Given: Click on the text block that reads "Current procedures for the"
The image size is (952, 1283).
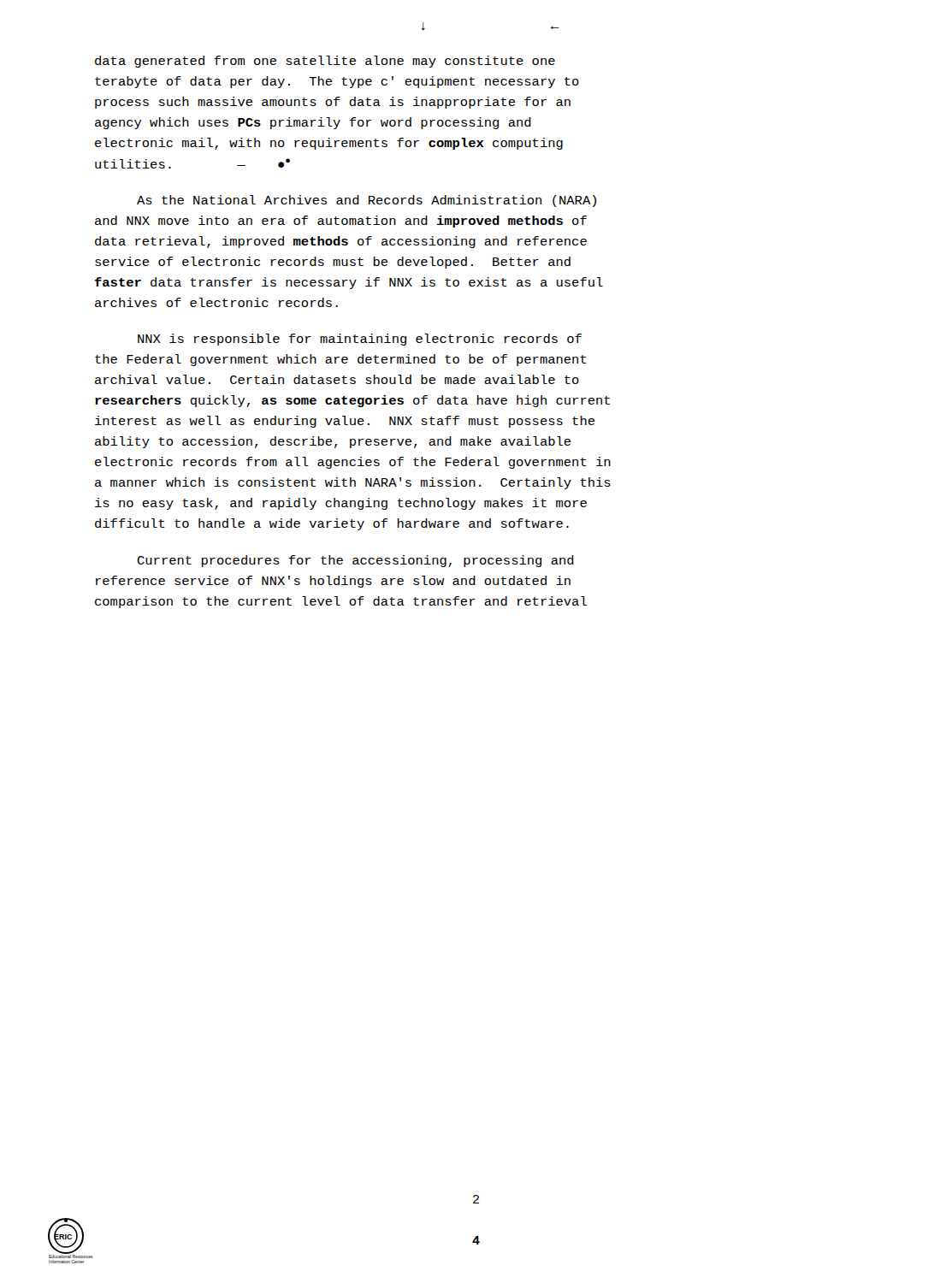Looking at the screenshot, I should [x=341, y=581].
